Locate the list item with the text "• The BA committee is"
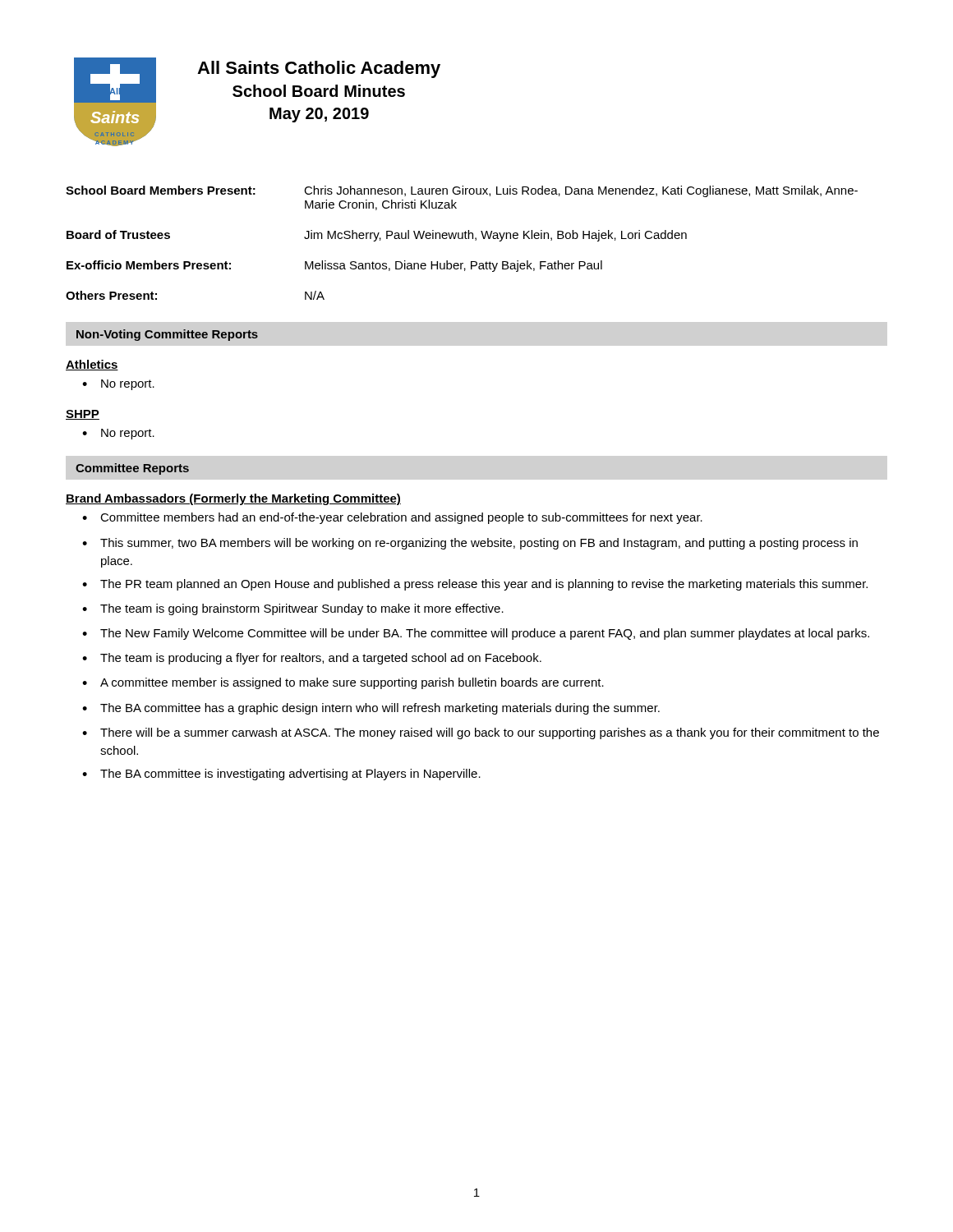This screenshot has height=1232, width=953. click(282, 775)
